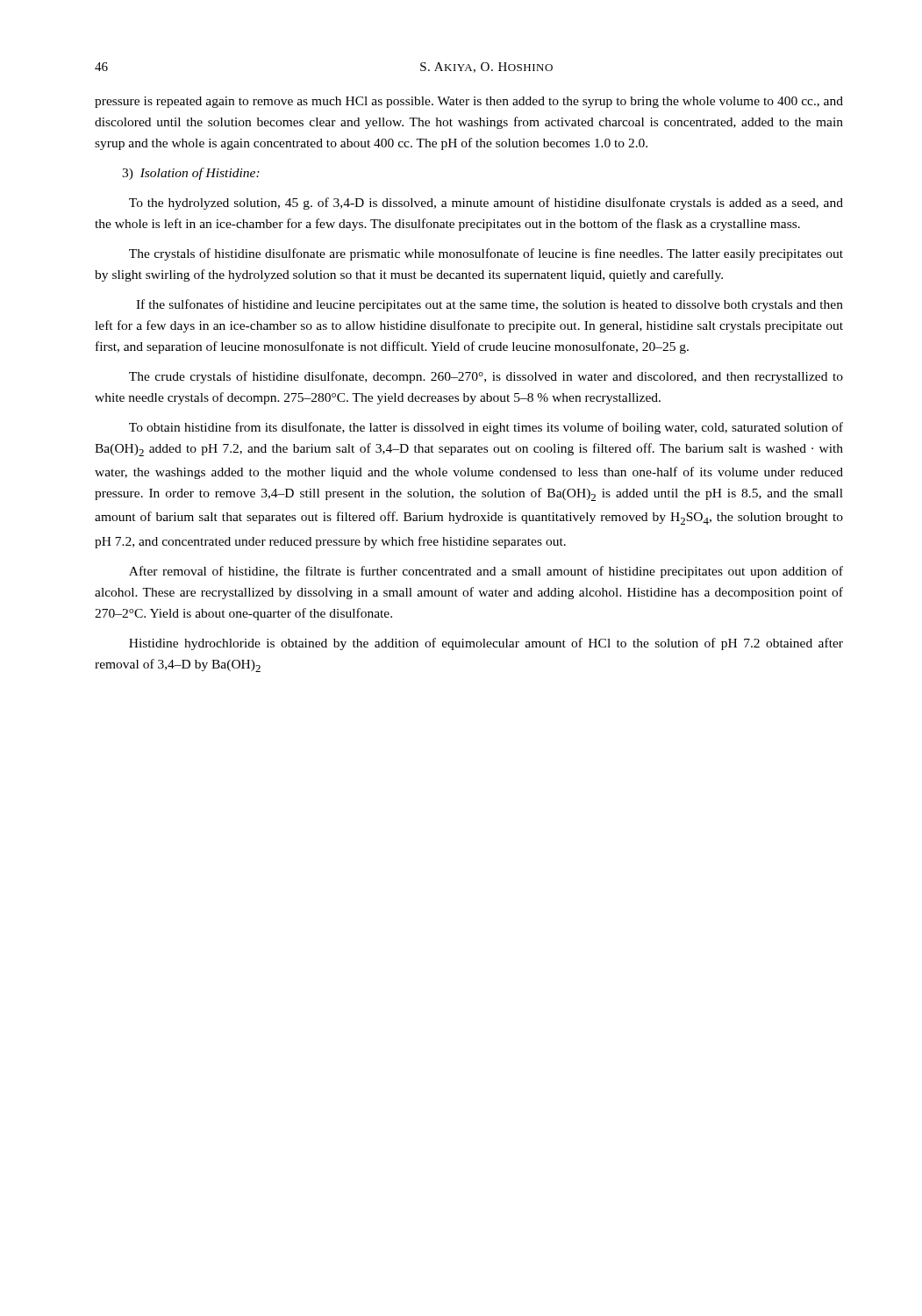The height and width of the screenshot is (1316, 922).
Task: Click on the element starting "After removal of"
Action: pos(469,592)
